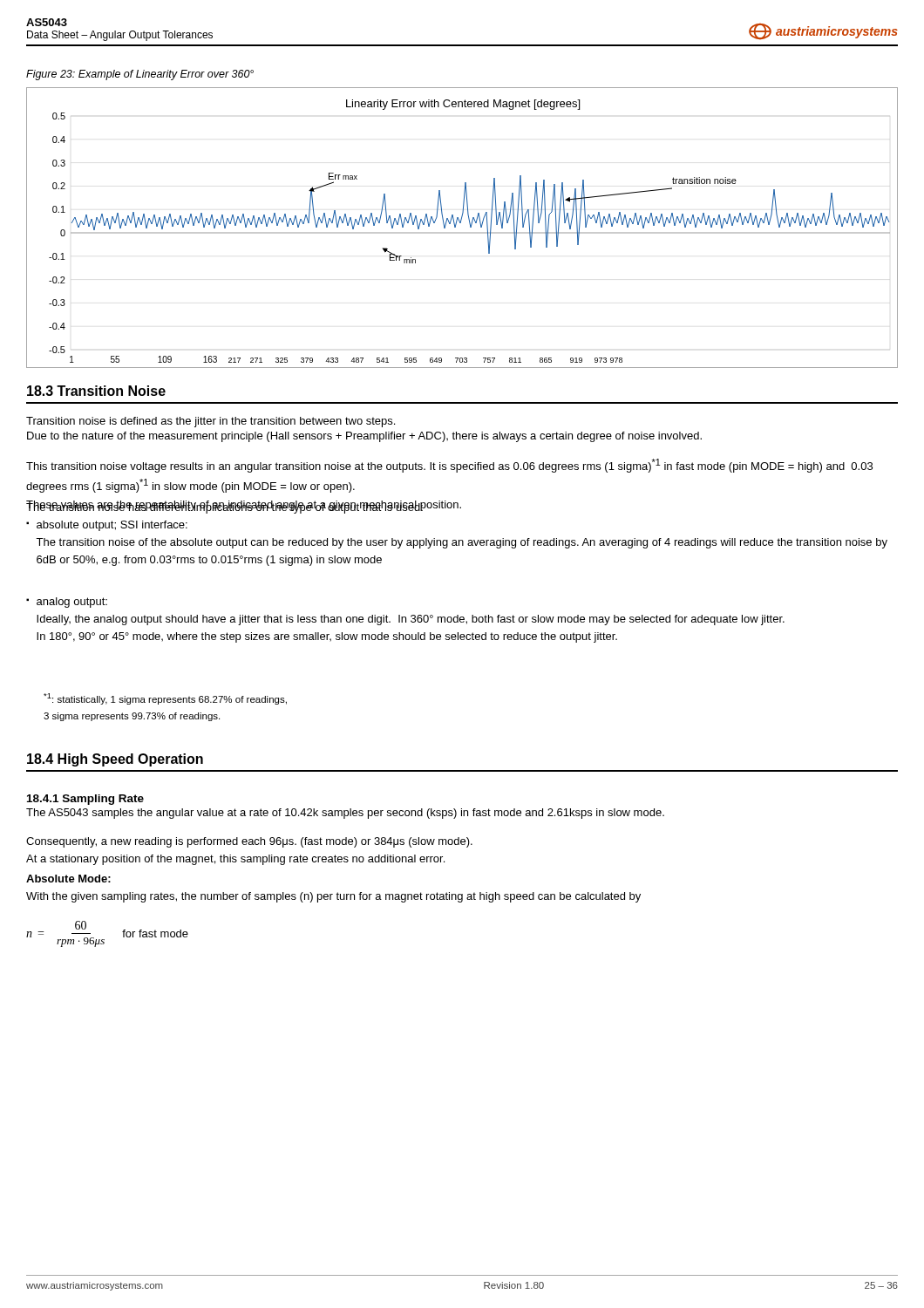This screenshot has height=1308, width=924.
Task: Find the block on this page that starts "The transition noise has different implications on the"
Action: pos(225,507)
